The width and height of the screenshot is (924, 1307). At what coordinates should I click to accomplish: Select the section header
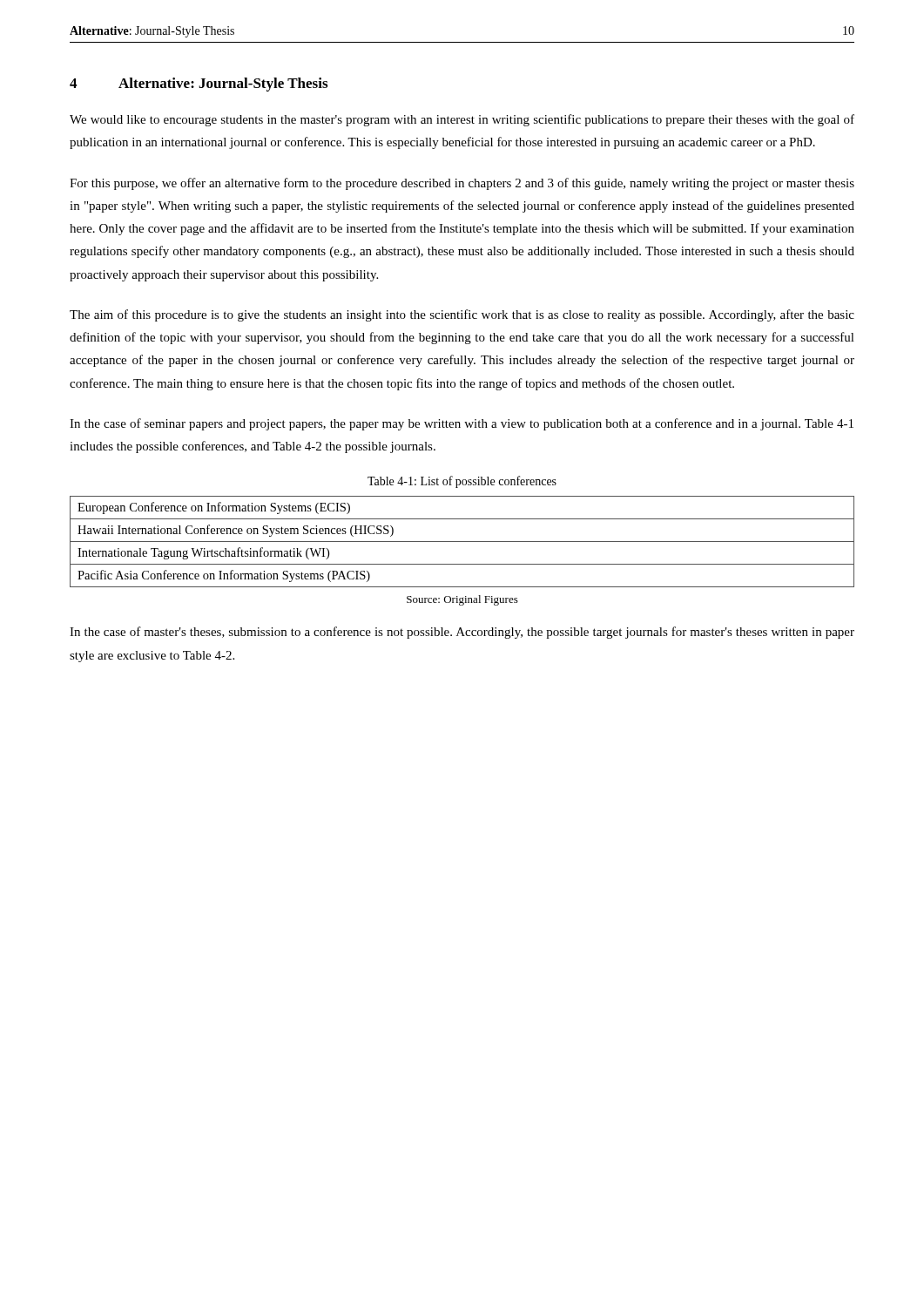tap(199, 84)
